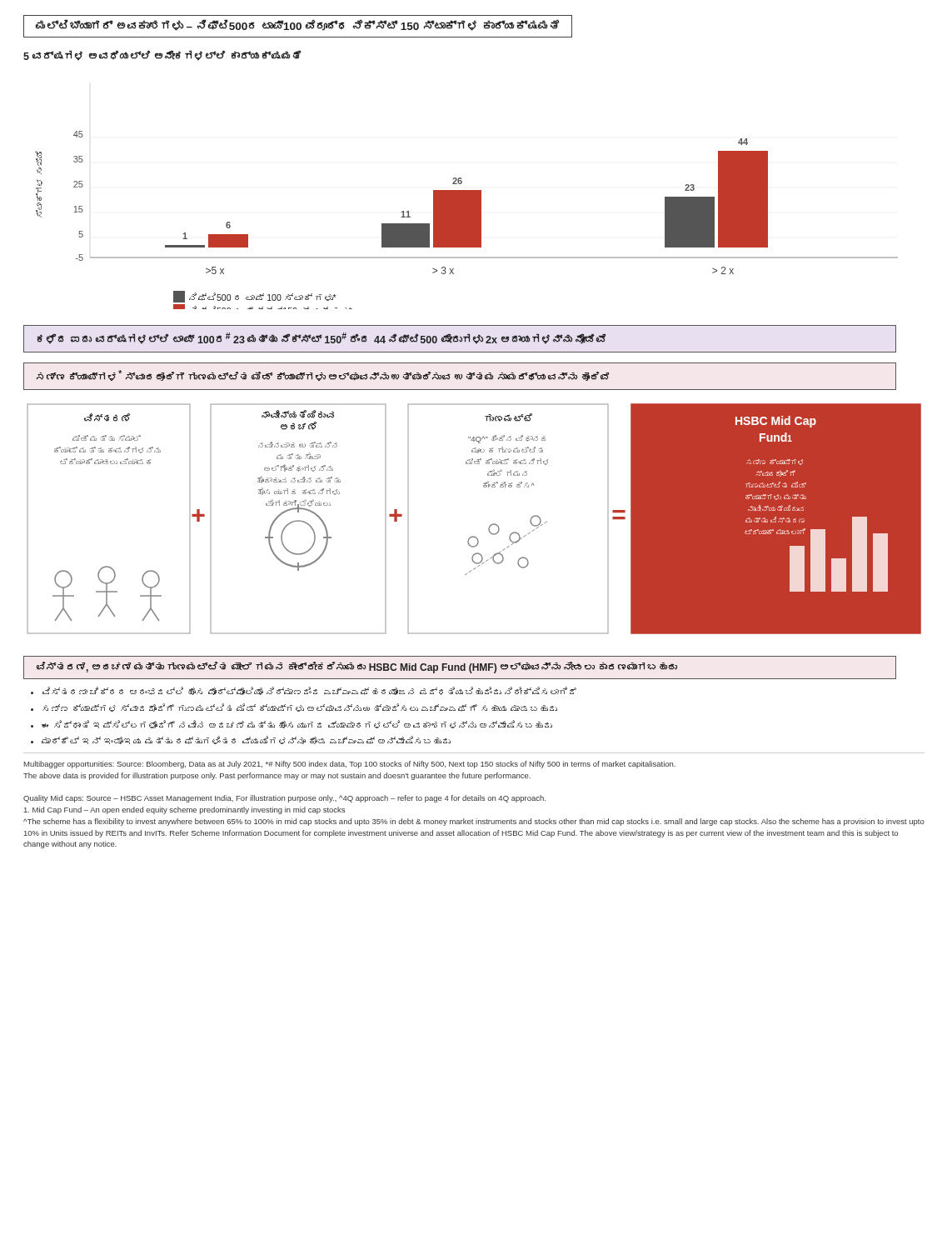Image resolution: width=952 pixels, height=1250 pixels.
Task: Select the element starting "ವಿಸ್ತರಣೆ, ಅದಚಣೆ ಮತ್ತು ಗುಣಮಟ್ಟಿತ ಮೇಲೆ"
Action: 356,668
